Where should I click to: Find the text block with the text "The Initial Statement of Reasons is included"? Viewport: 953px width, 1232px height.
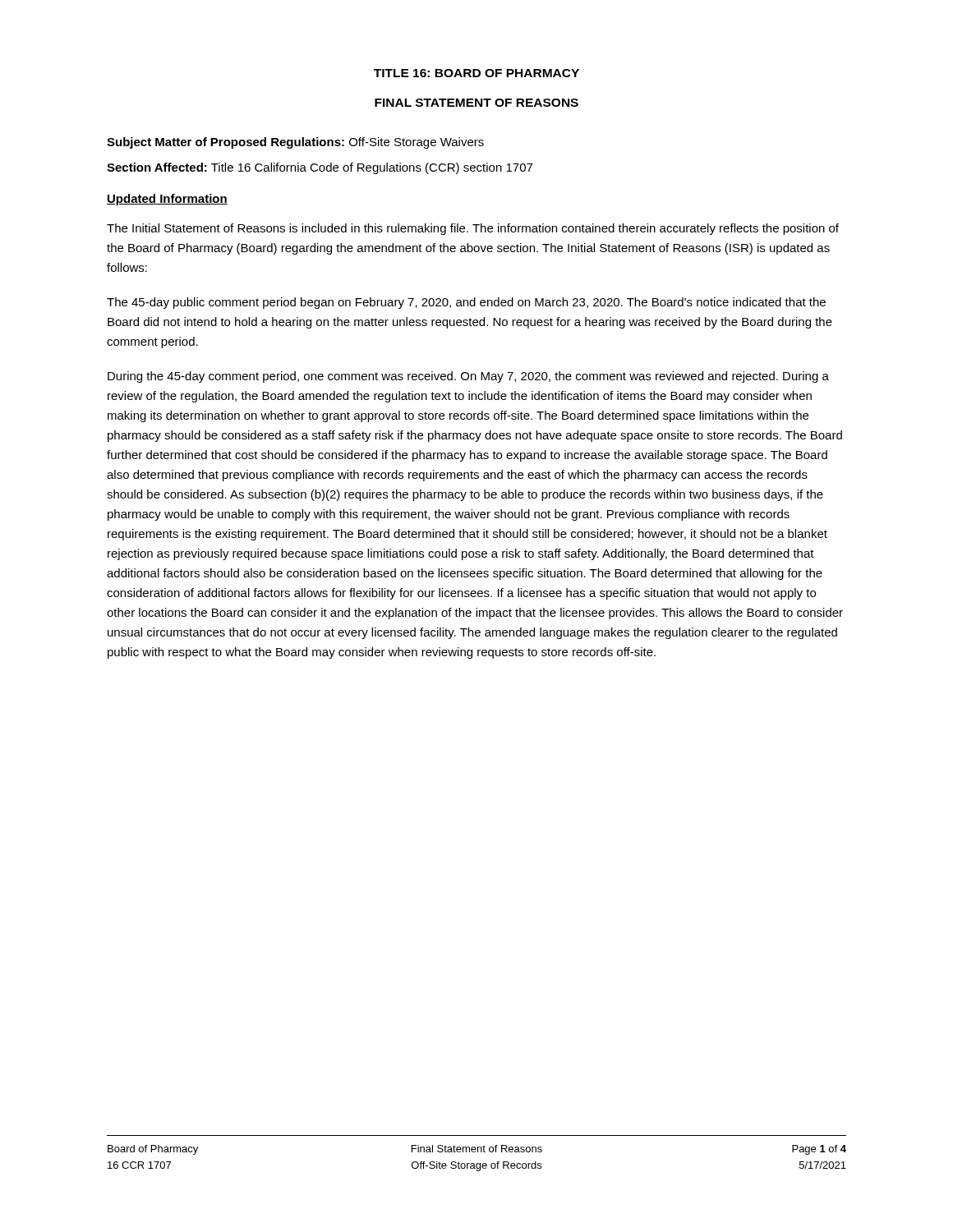pyautogui.click(x=473, y=248)
